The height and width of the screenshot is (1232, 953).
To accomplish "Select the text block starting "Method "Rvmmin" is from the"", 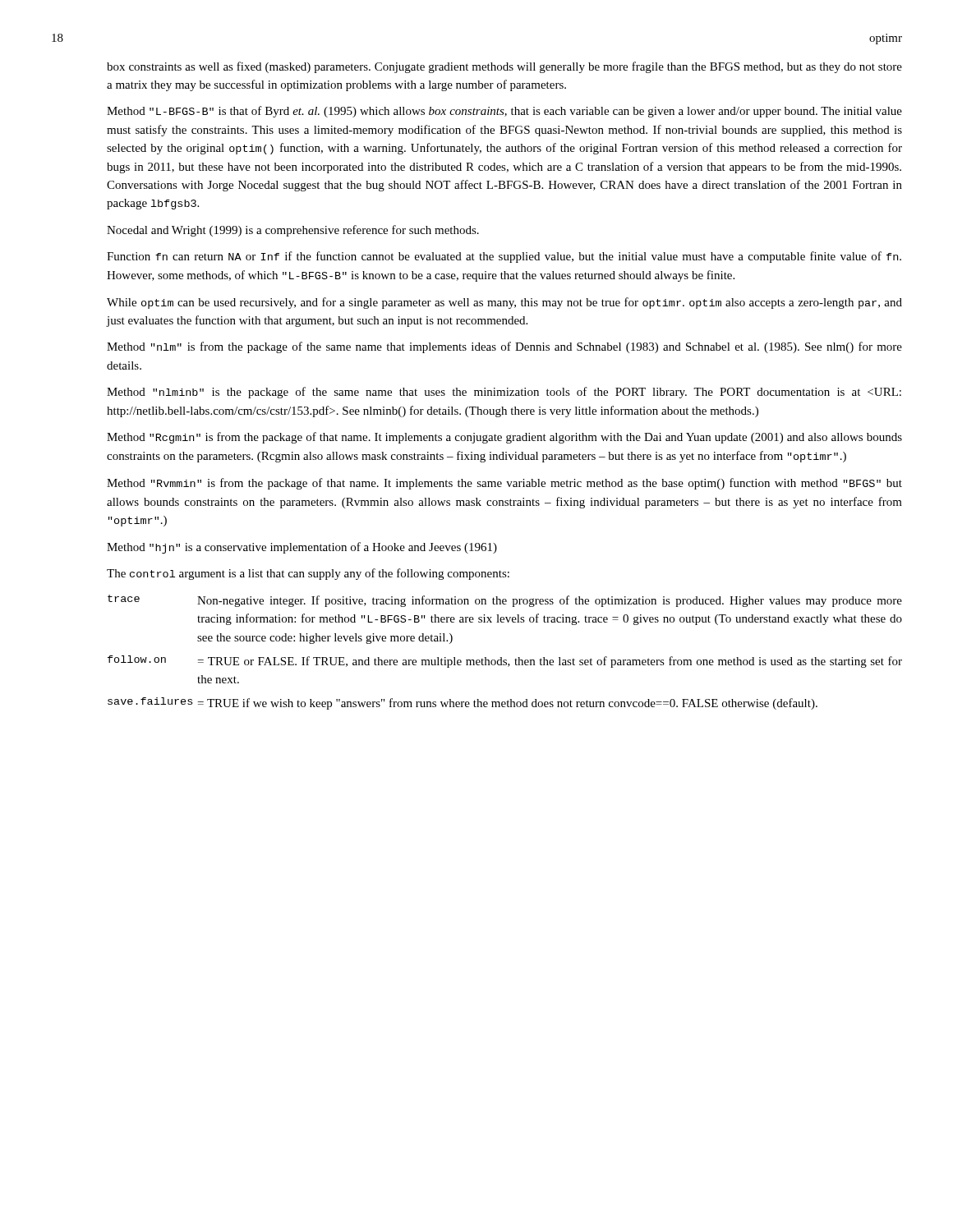I will pyautogui.click(x=504, y=502).
